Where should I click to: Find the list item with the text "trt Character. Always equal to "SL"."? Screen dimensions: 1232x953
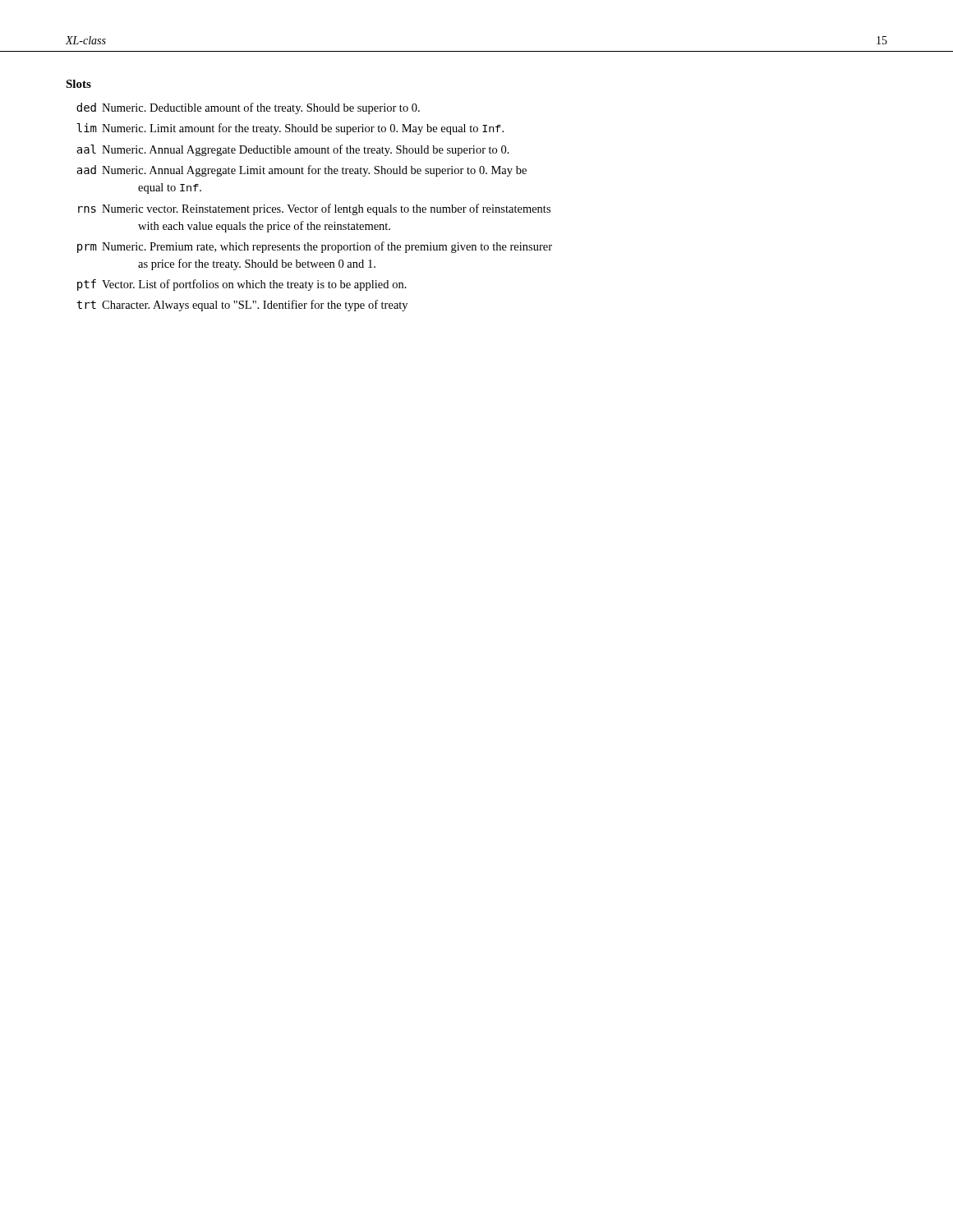point(242,306)
